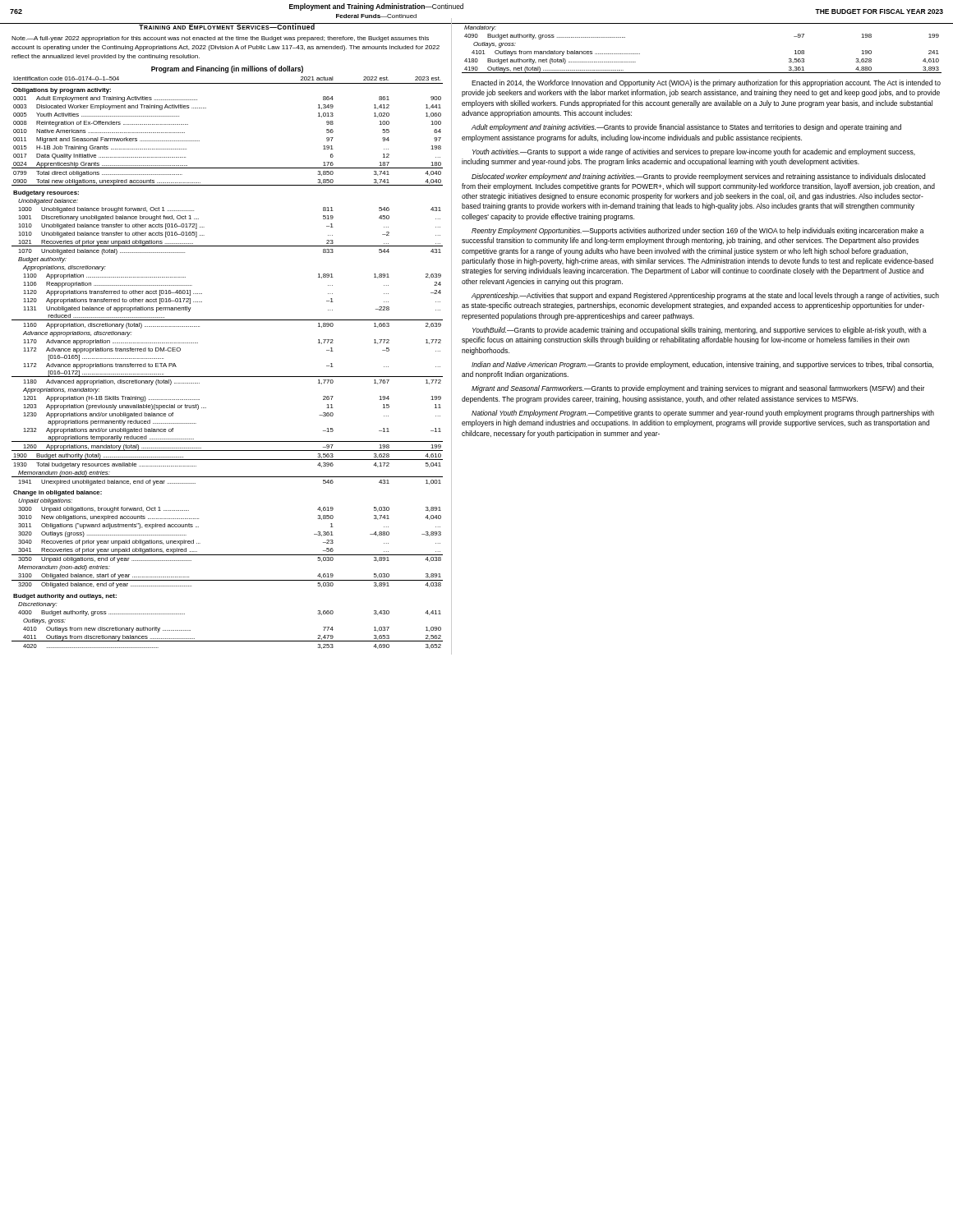The width and height of the screenshot is (953, 1232).
Task: Locate the block starting "Note.—A full-year 2022 appropriation"
Action: click(x=226, y=47)
